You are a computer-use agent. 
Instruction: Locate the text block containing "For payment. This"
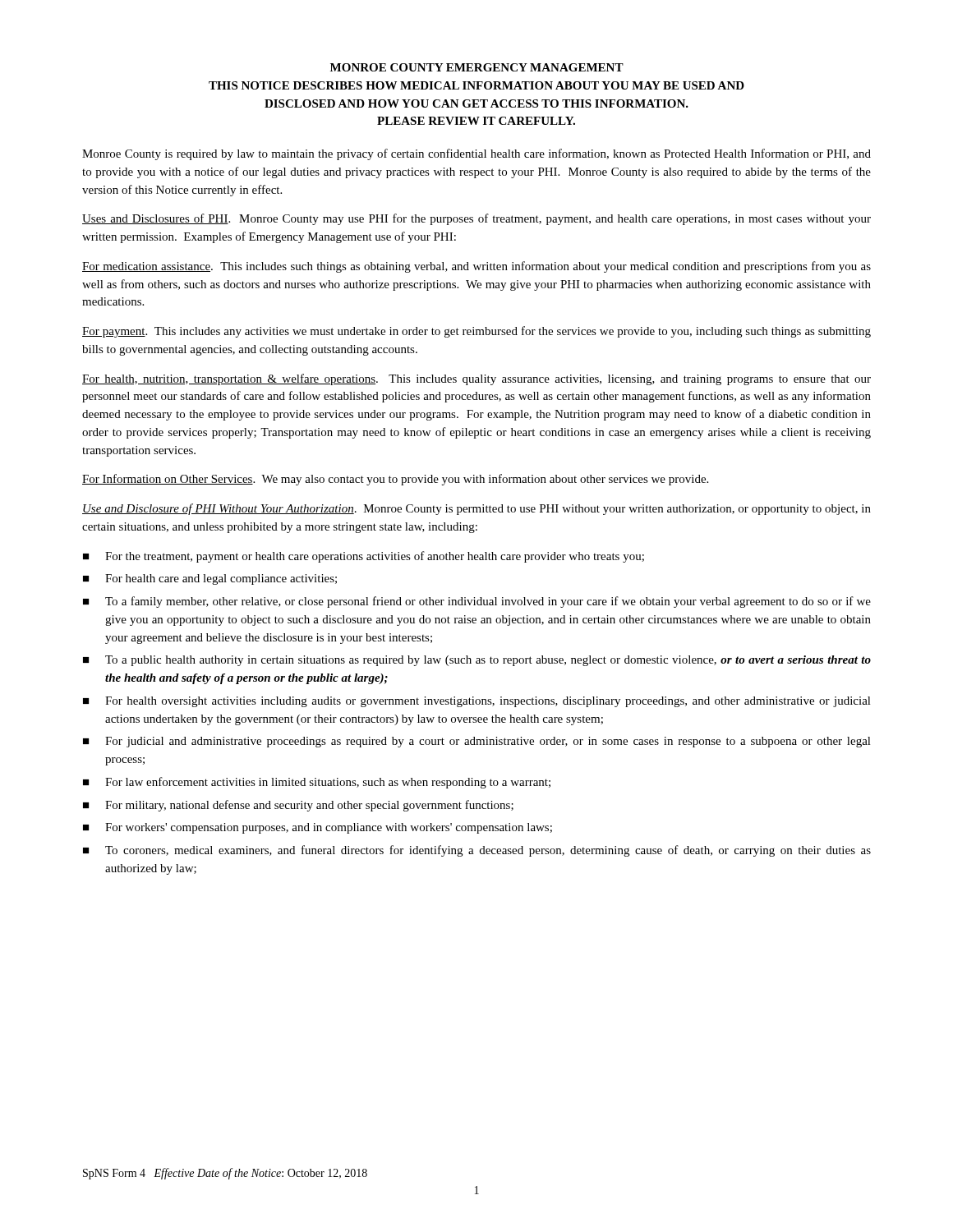coord(476,340)
